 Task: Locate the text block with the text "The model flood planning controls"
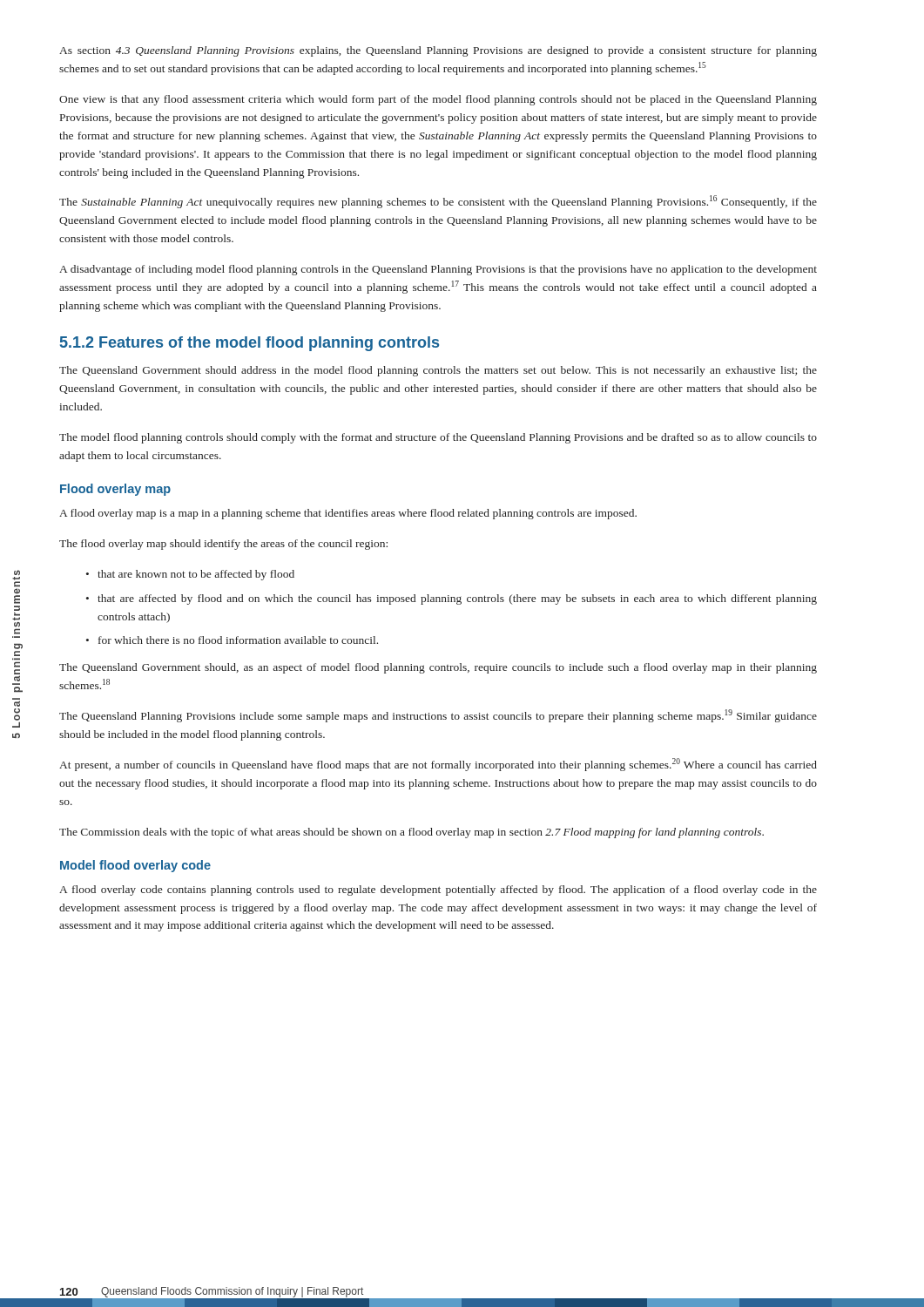point(438,447)
